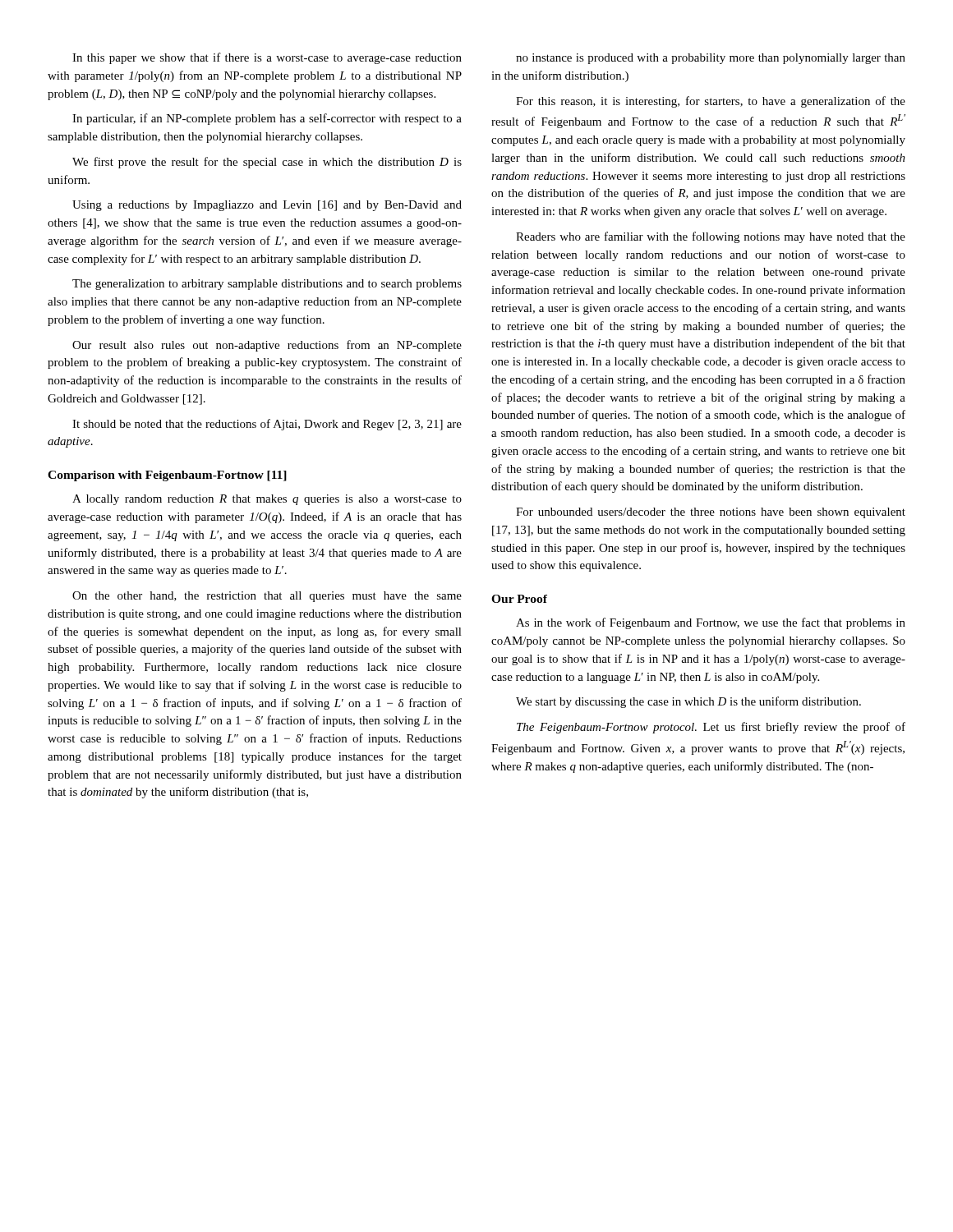This screenshot has width=953, height=1232.
Task: Find the text block that says "Using a reductions by Impagliazzo and Levin [16]"
Action: point(255,232)
